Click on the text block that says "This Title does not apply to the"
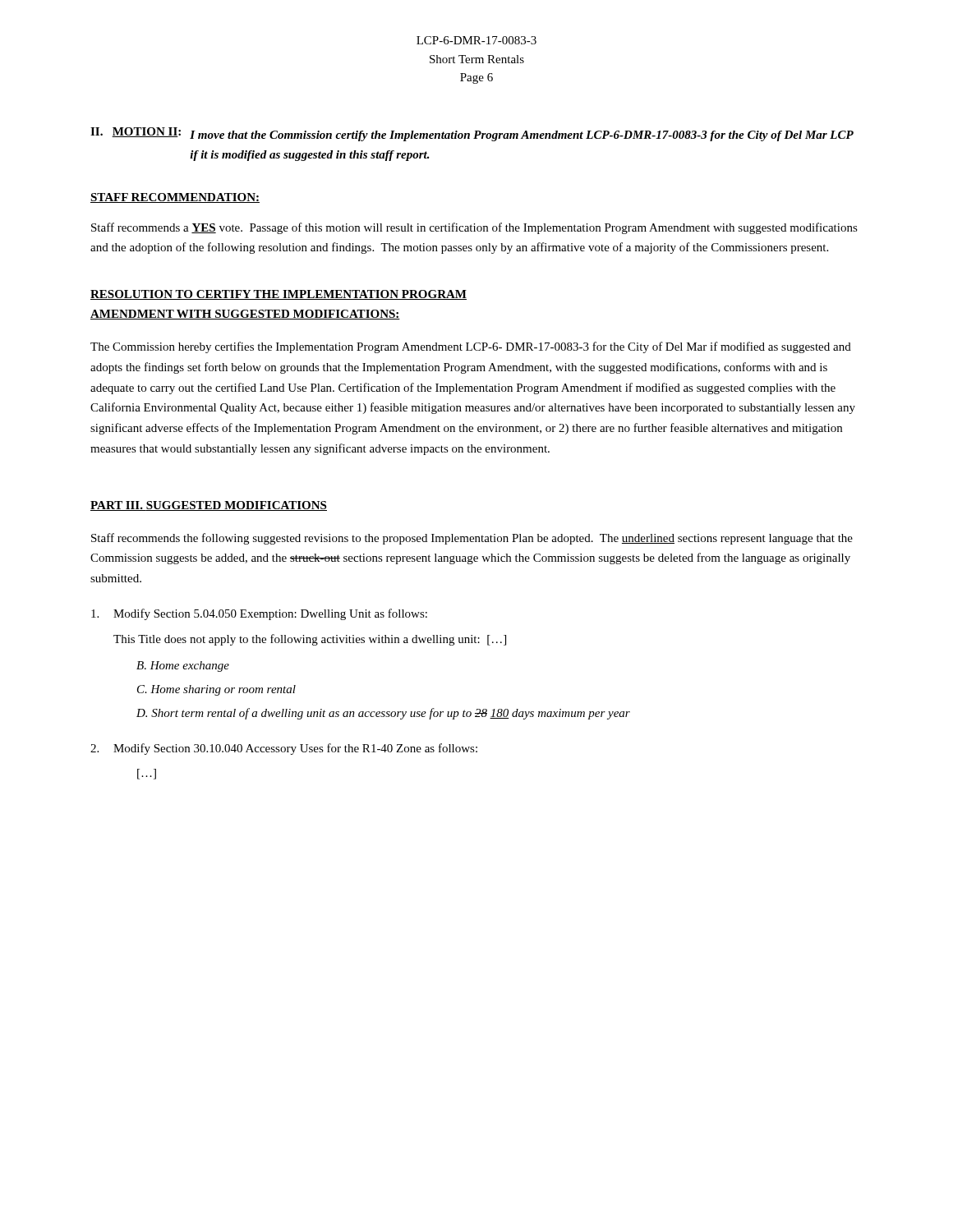 pos(310,639)
